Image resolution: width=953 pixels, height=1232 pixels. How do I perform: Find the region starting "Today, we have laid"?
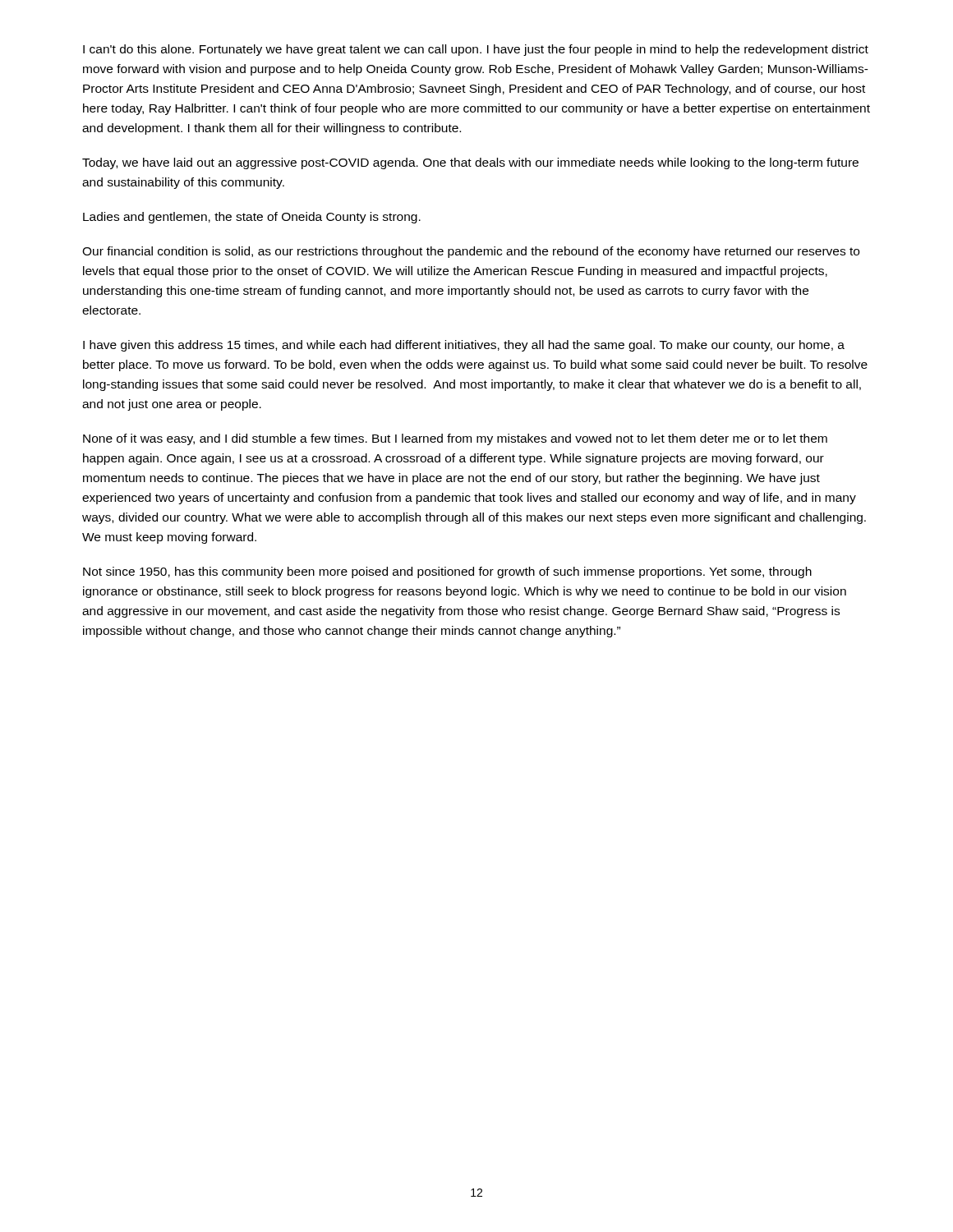tap(471, 172)
